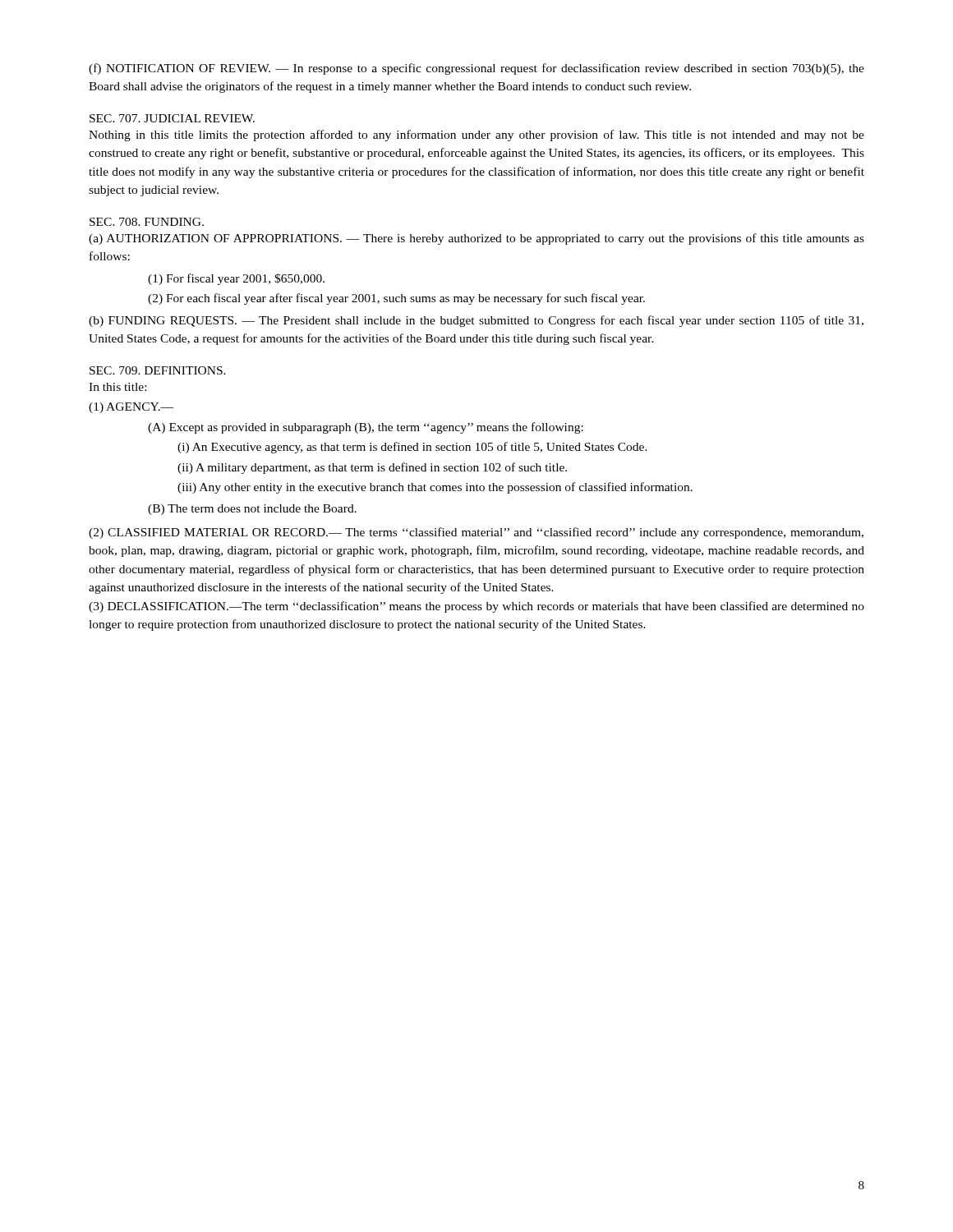Find "(1) For fiscal year 2001, $650,000." on this page
Viewport: 953px width, 1232px height.
[x=237, y=278]
